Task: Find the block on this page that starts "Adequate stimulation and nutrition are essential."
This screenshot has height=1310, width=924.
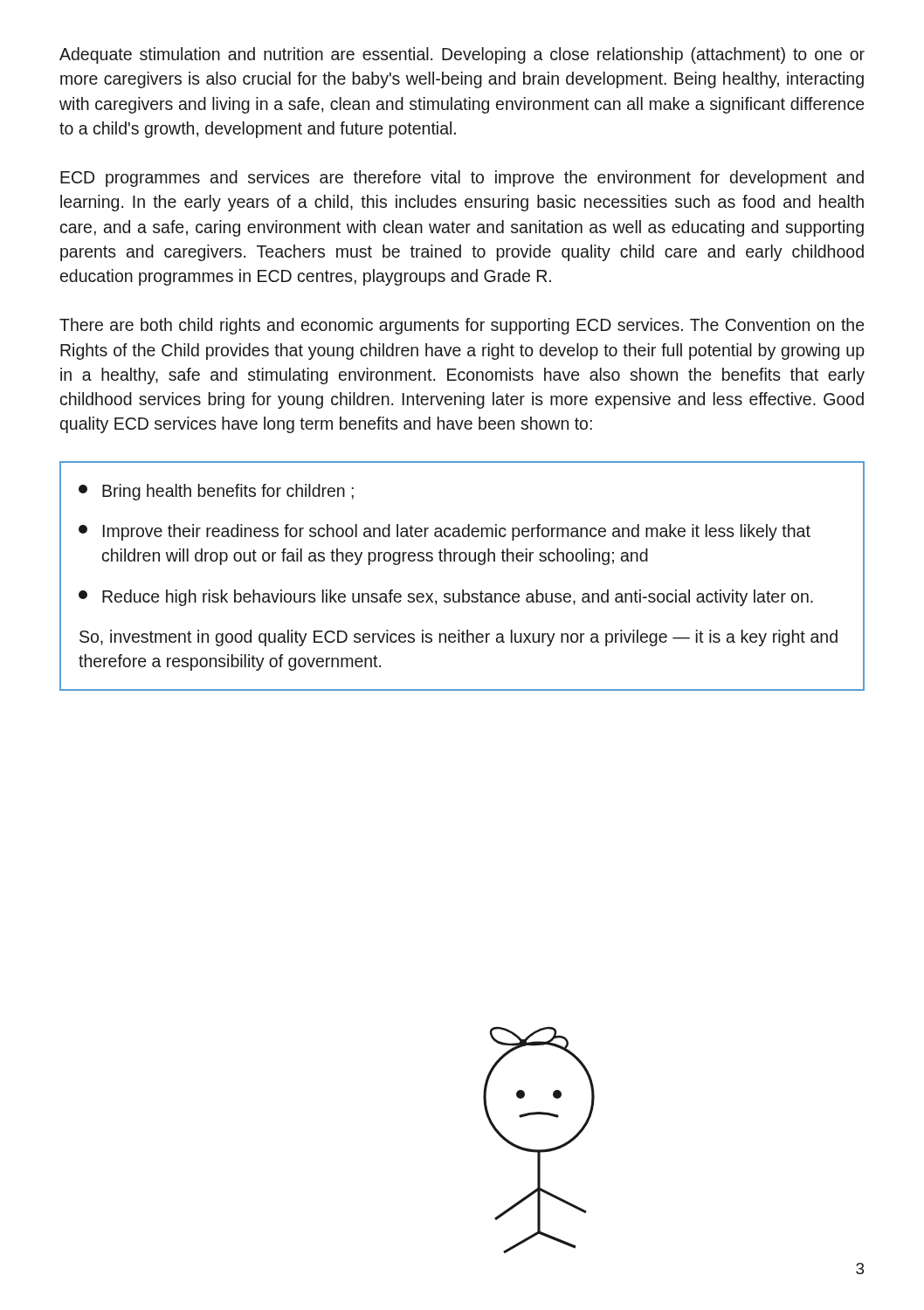Action: click(x=462, y=91)
